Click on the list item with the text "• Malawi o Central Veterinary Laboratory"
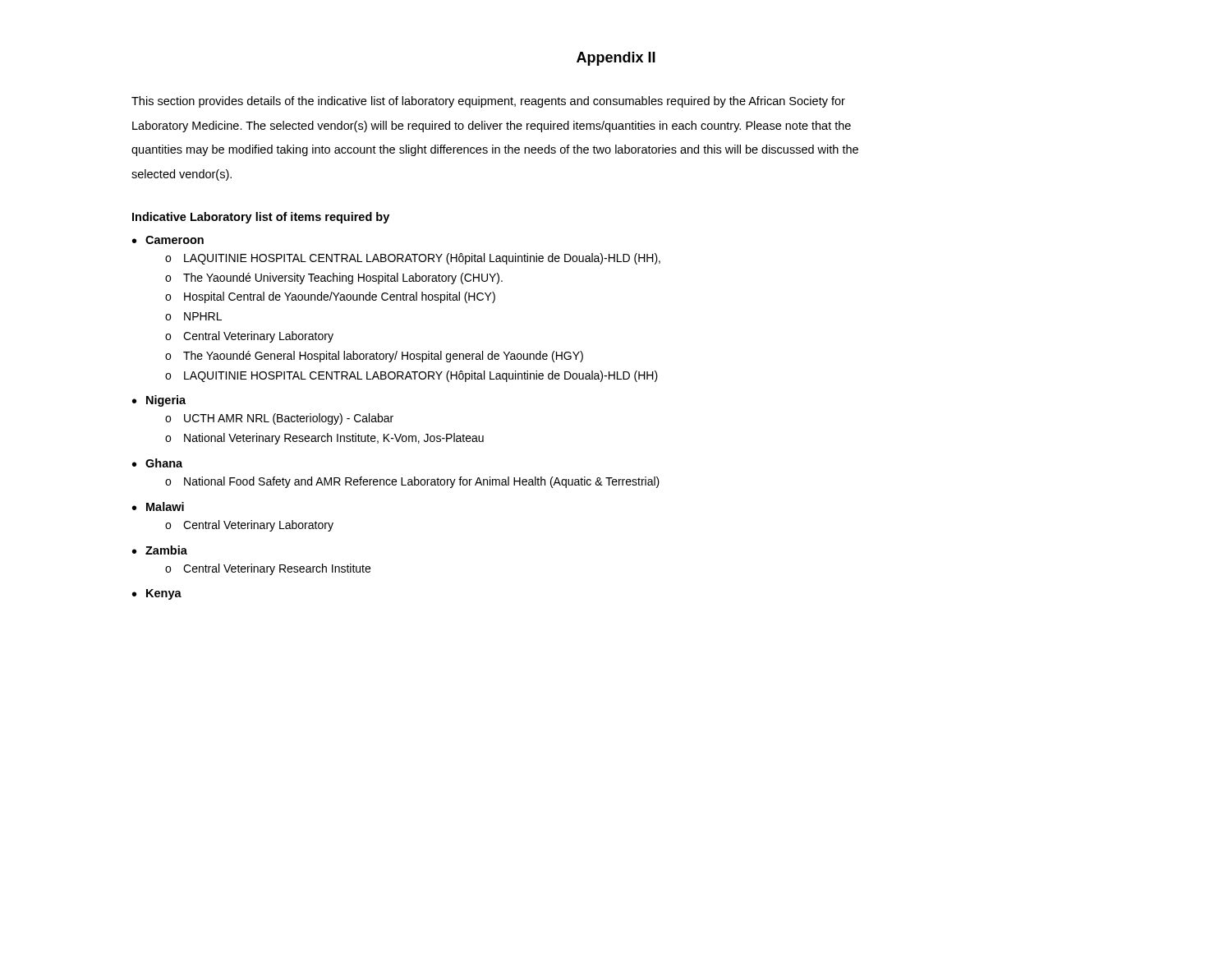This screenshot has height=953, width=1232. 232,518
